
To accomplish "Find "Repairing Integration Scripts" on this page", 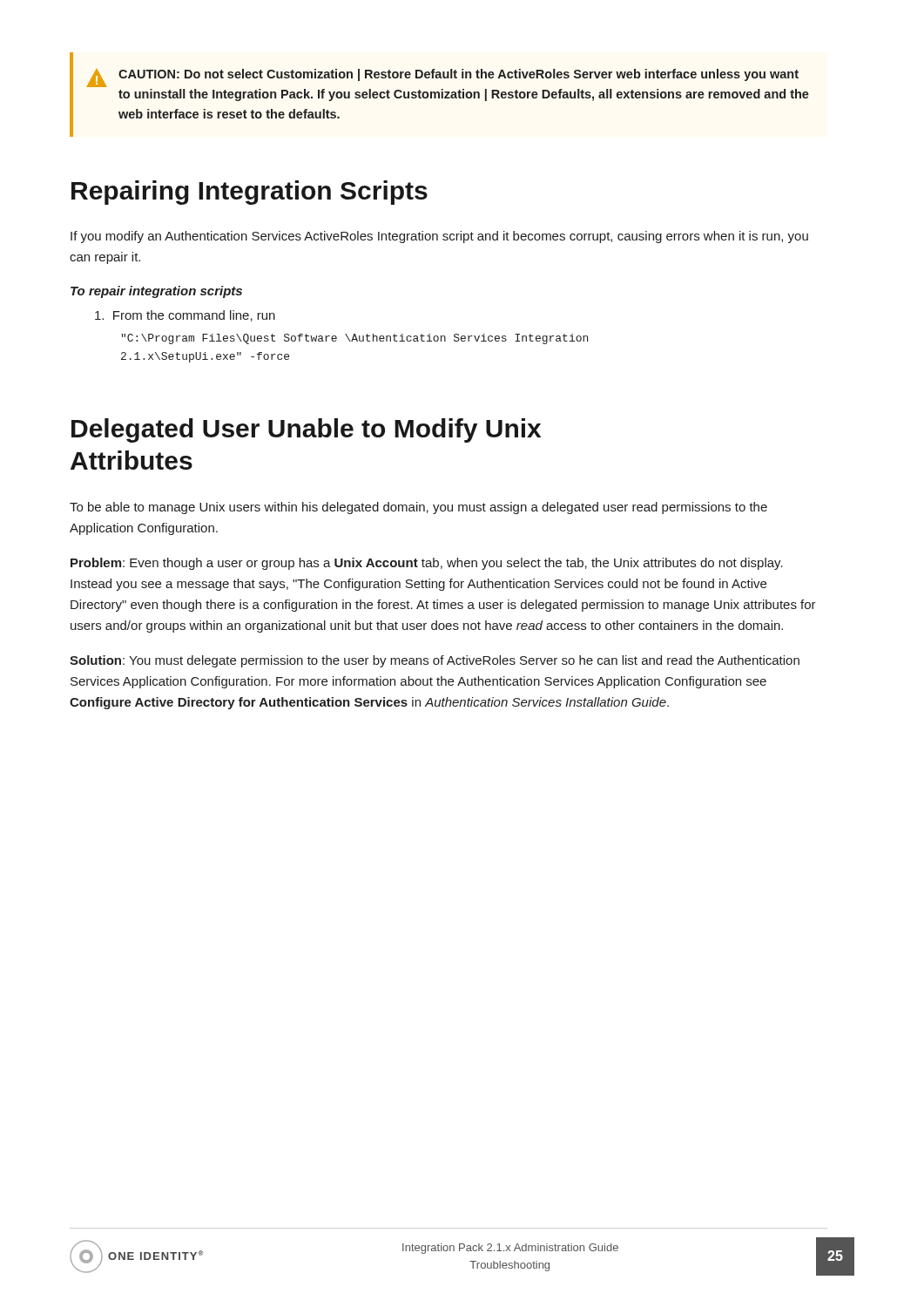I will (249, 190).
